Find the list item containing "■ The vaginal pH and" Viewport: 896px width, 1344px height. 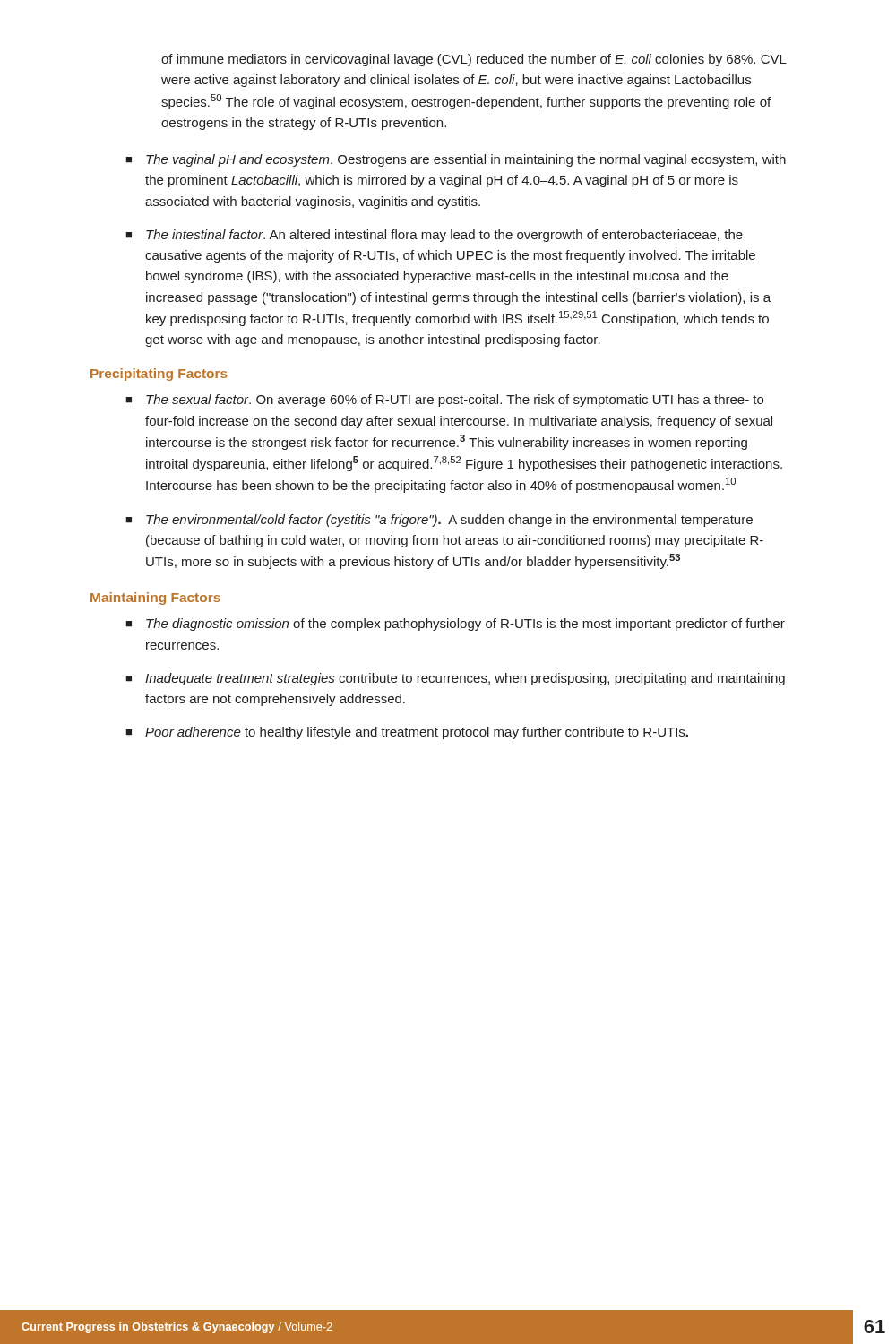pyautogui.click(x=457, y=180)
